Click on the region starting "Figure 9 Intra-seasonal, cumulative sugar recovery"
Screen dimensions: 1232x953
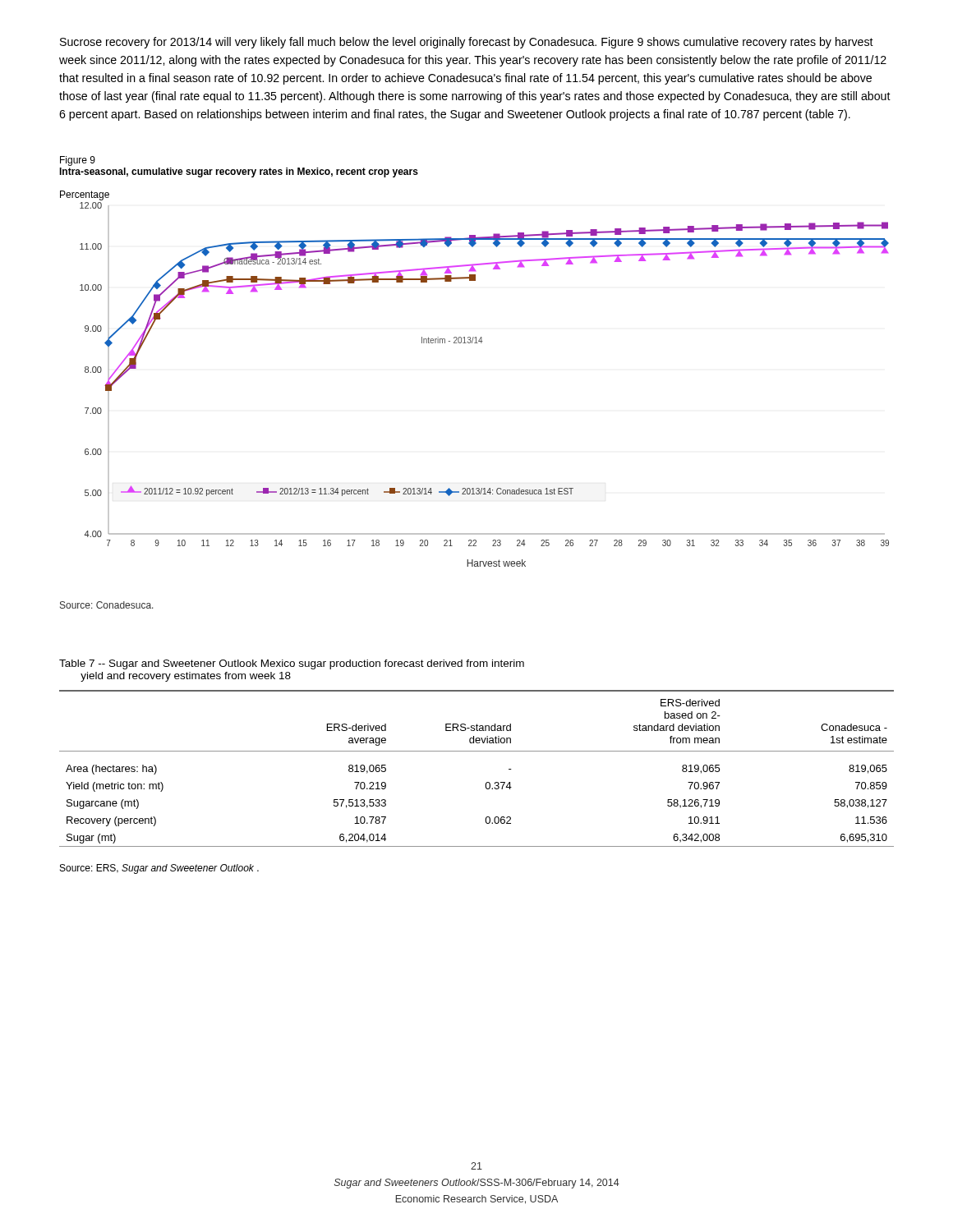[78, 161]
